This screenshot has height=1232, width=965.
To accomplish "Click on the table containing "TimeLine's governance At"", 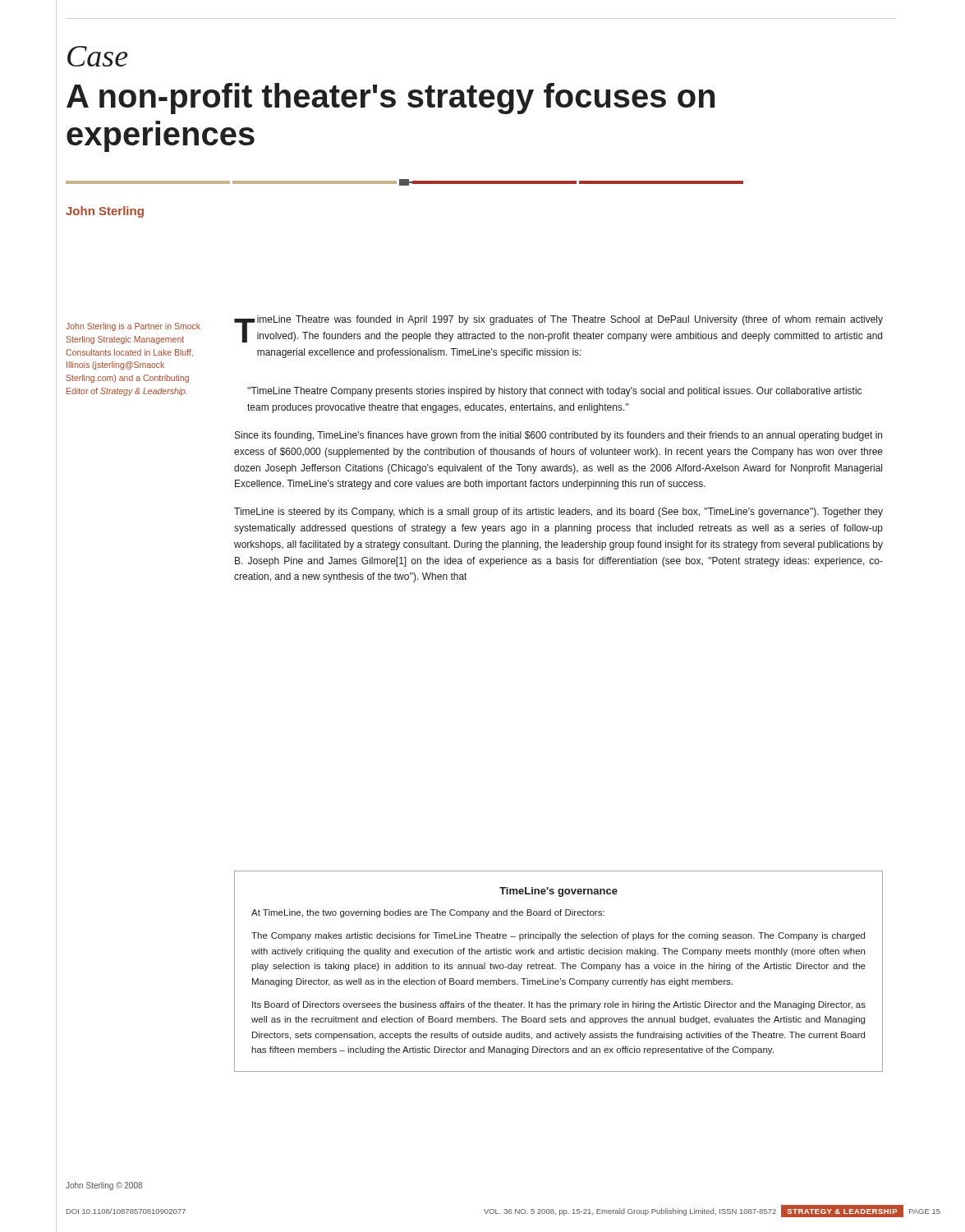I will [x=558, y=971].
